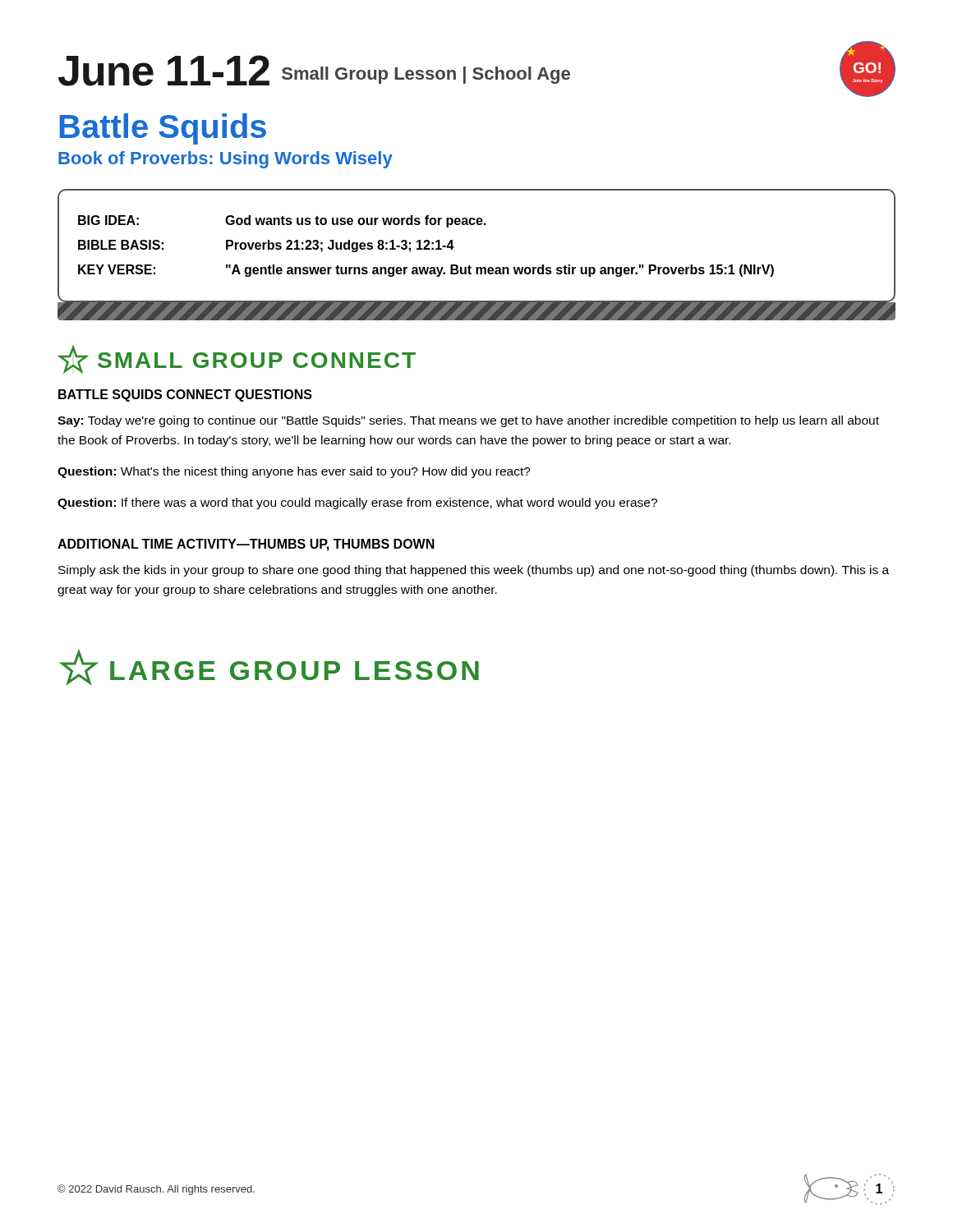The image size is (953, 1232).
Task: Find the element starting "SMALL GROUP CONNECT"
Action: click(x=237, y=359)
